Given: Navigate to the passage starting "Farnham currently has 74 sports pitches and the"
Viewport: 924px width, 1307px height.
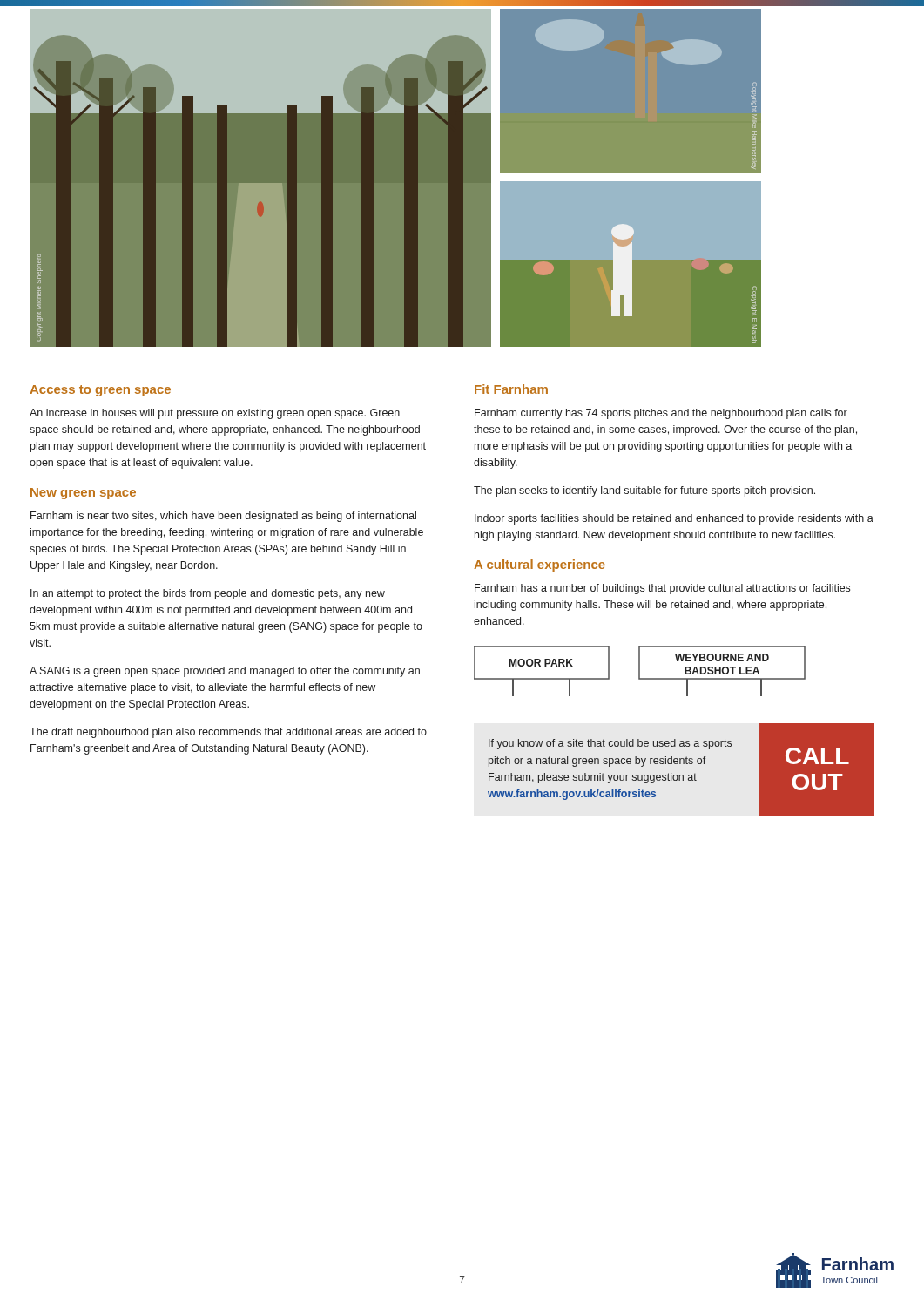Looking at the screenshot, I should click(x=666, y=438).
